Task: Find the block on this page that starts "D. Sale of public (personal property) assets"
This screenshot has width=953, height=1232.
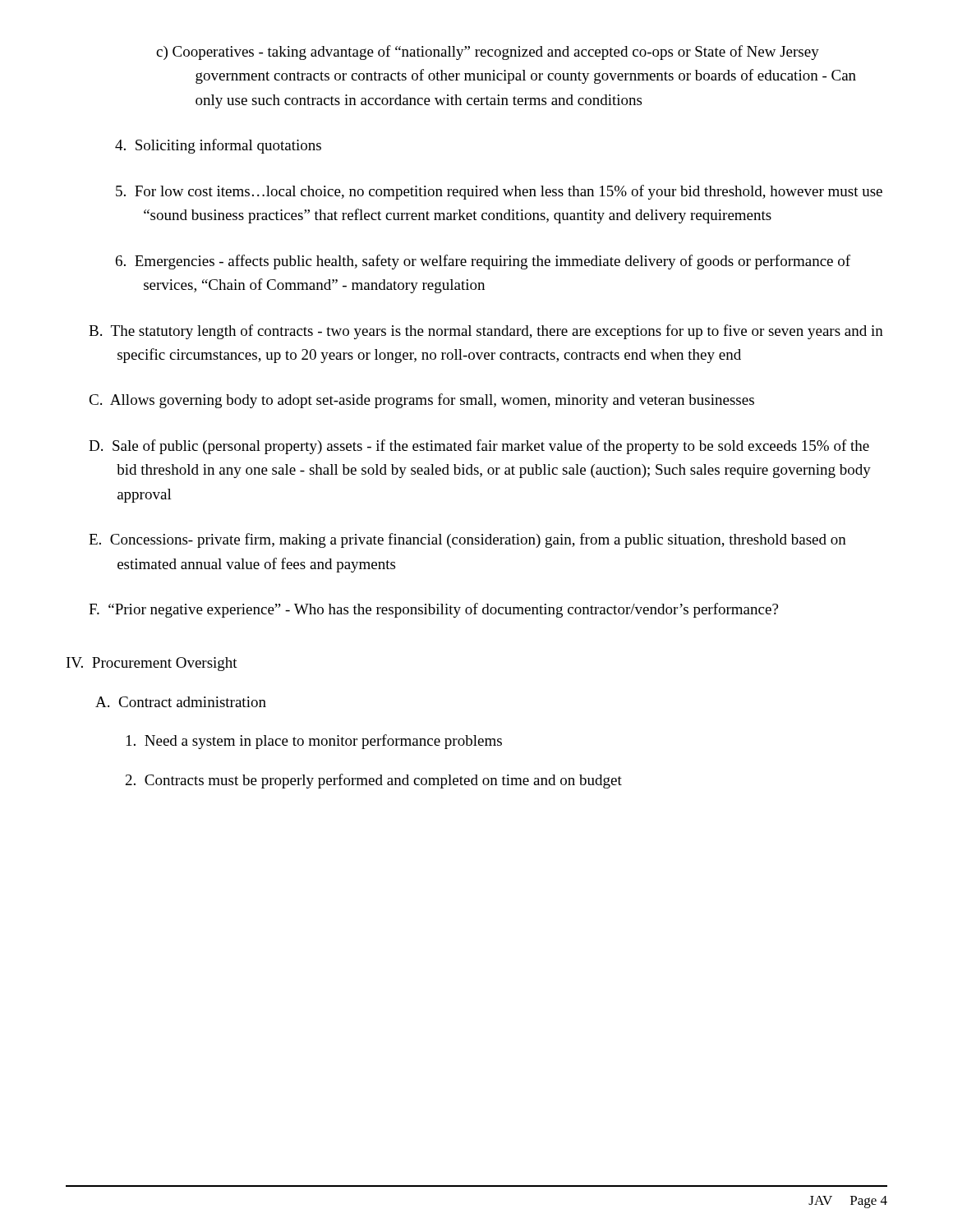Action: pyautogui.click(x=488, y=470)
